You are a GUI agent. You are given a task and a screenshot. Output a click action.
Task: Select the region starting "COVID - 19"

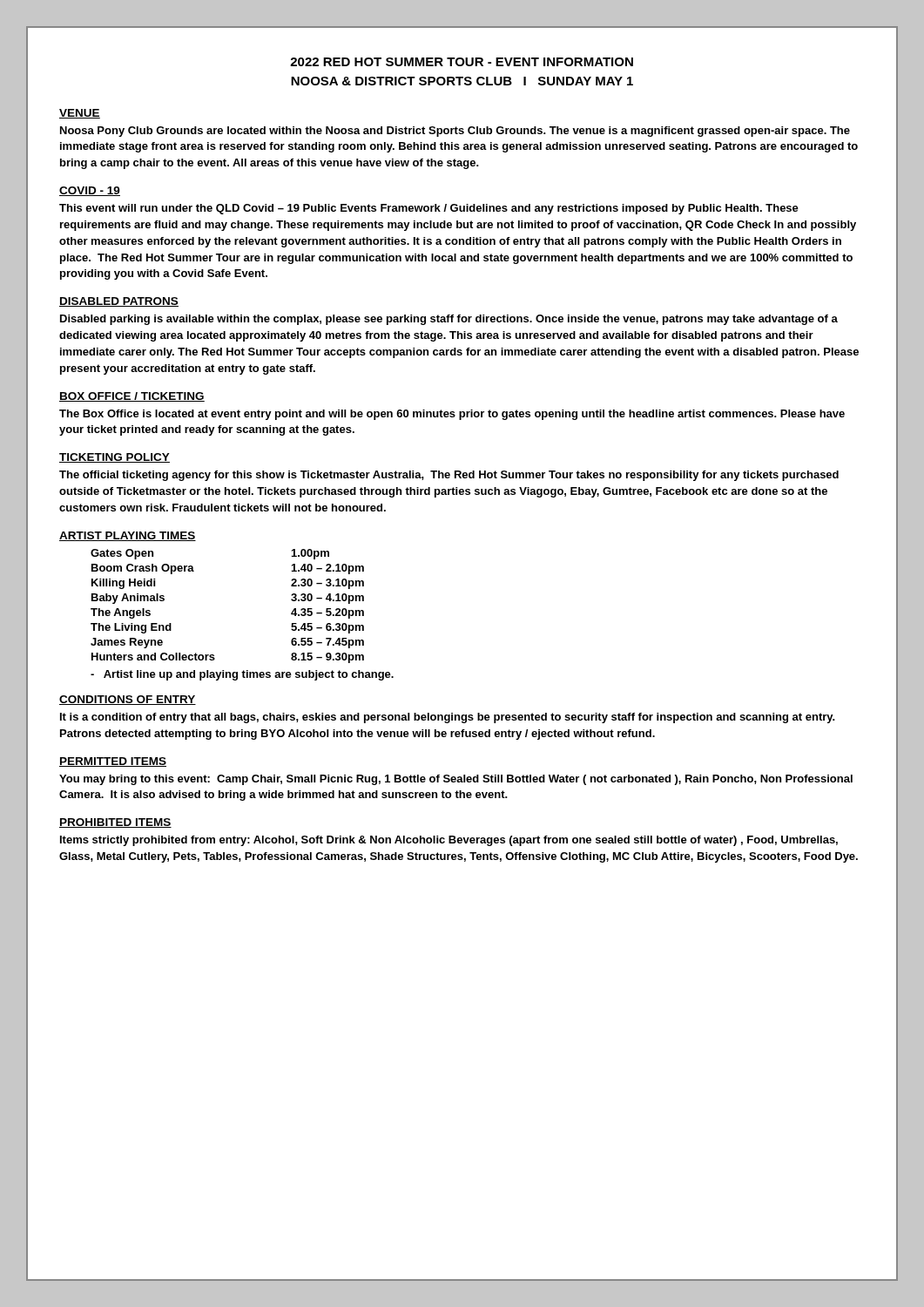[x=90, y=190]
